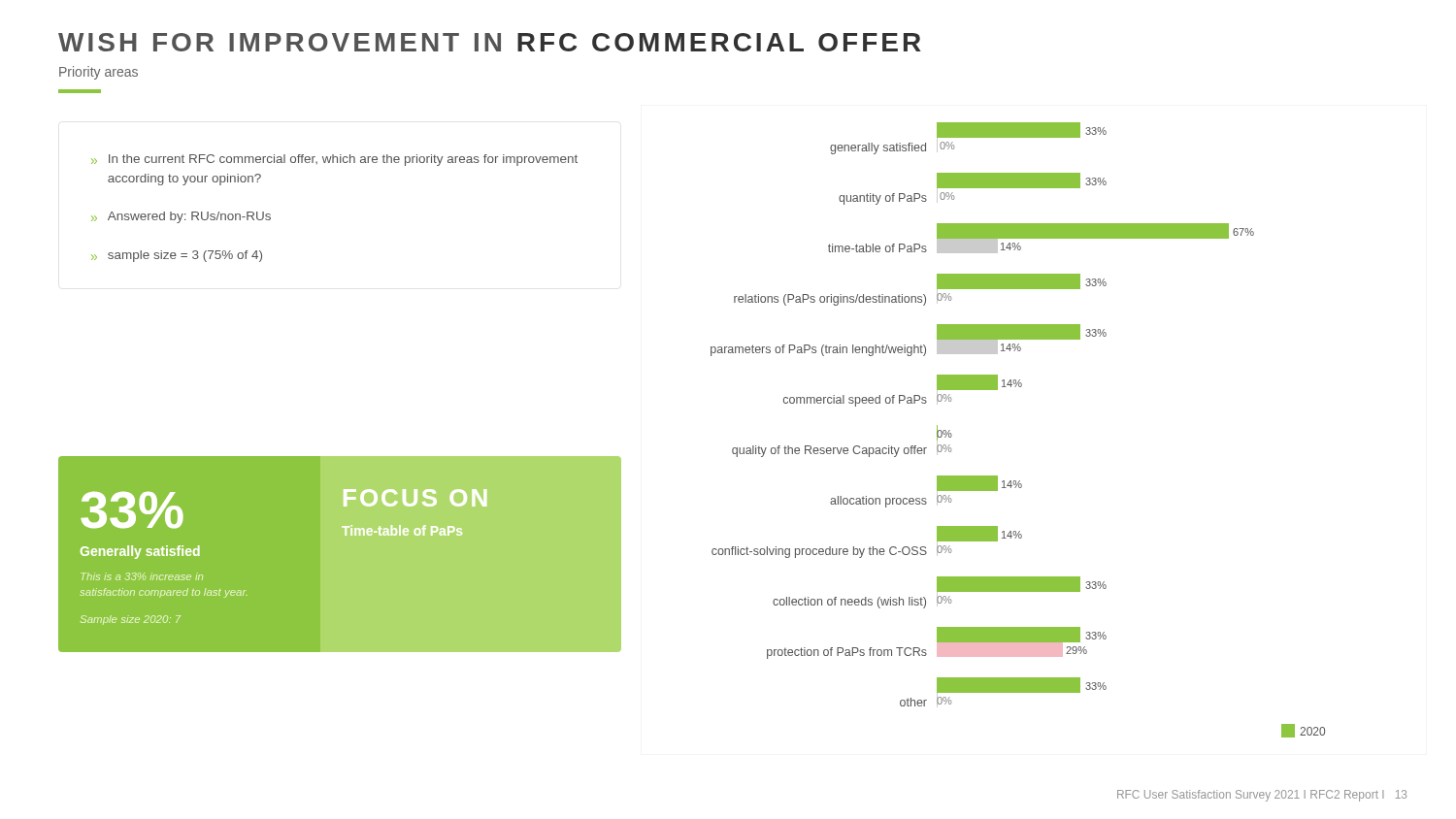1456x819 pixels.
Task: Navigate to the region starting "» Answered by: RUs/non-RUs"
Action: (181, 217)
